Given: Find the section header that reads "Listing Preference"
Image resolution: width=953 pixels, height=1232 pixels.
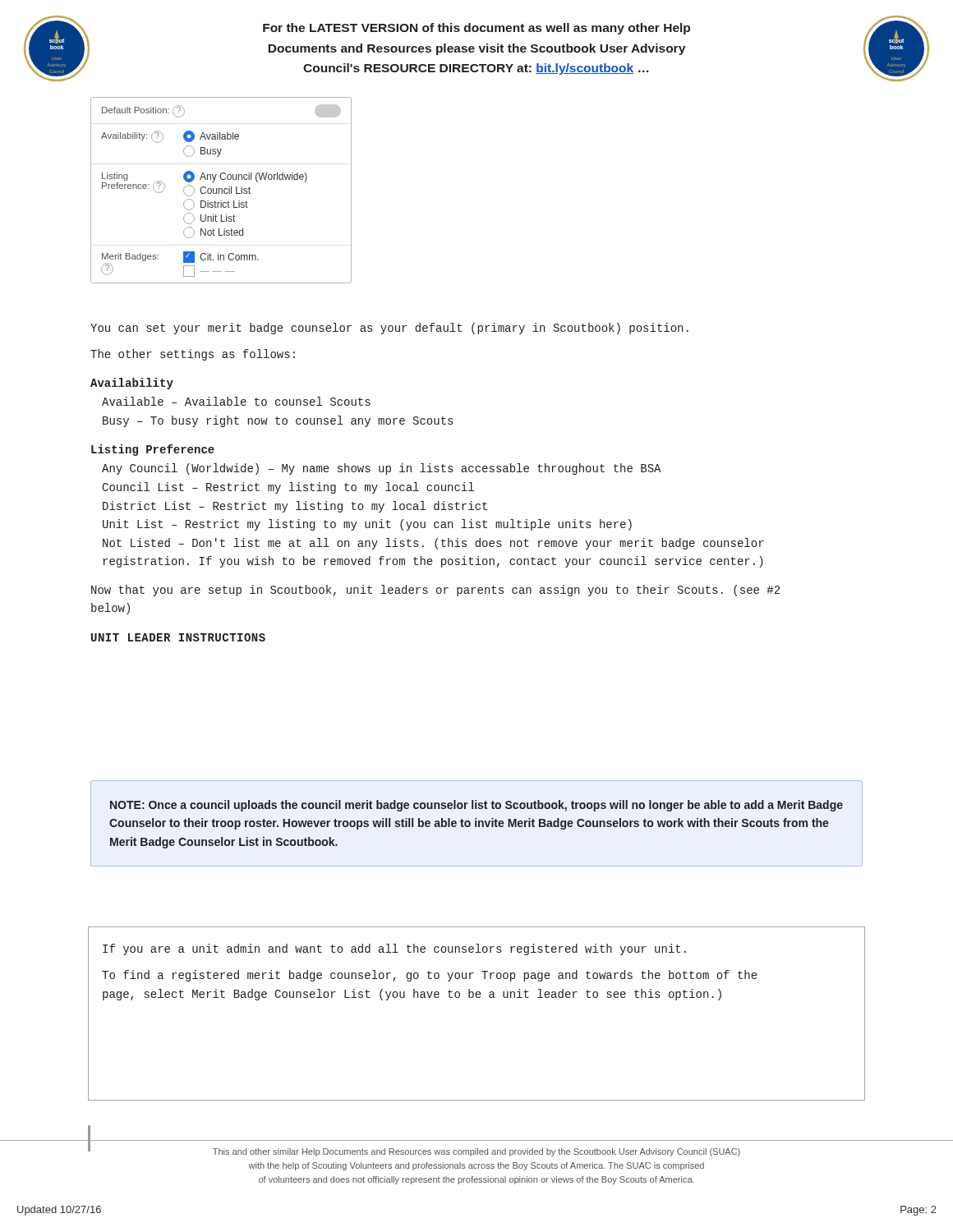Looking at the screenshot, I should (152, 450).
